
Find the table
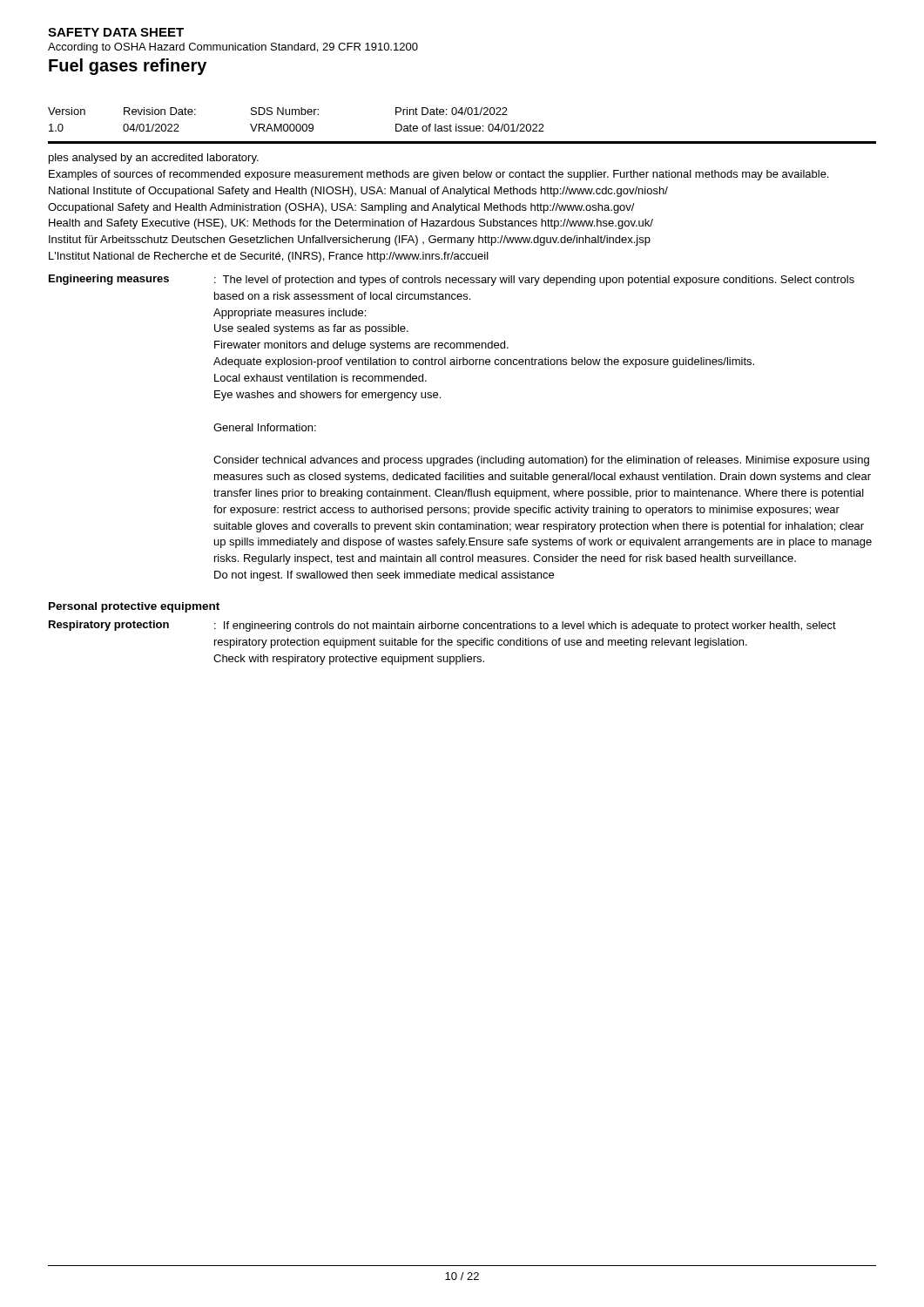point(462,119)
